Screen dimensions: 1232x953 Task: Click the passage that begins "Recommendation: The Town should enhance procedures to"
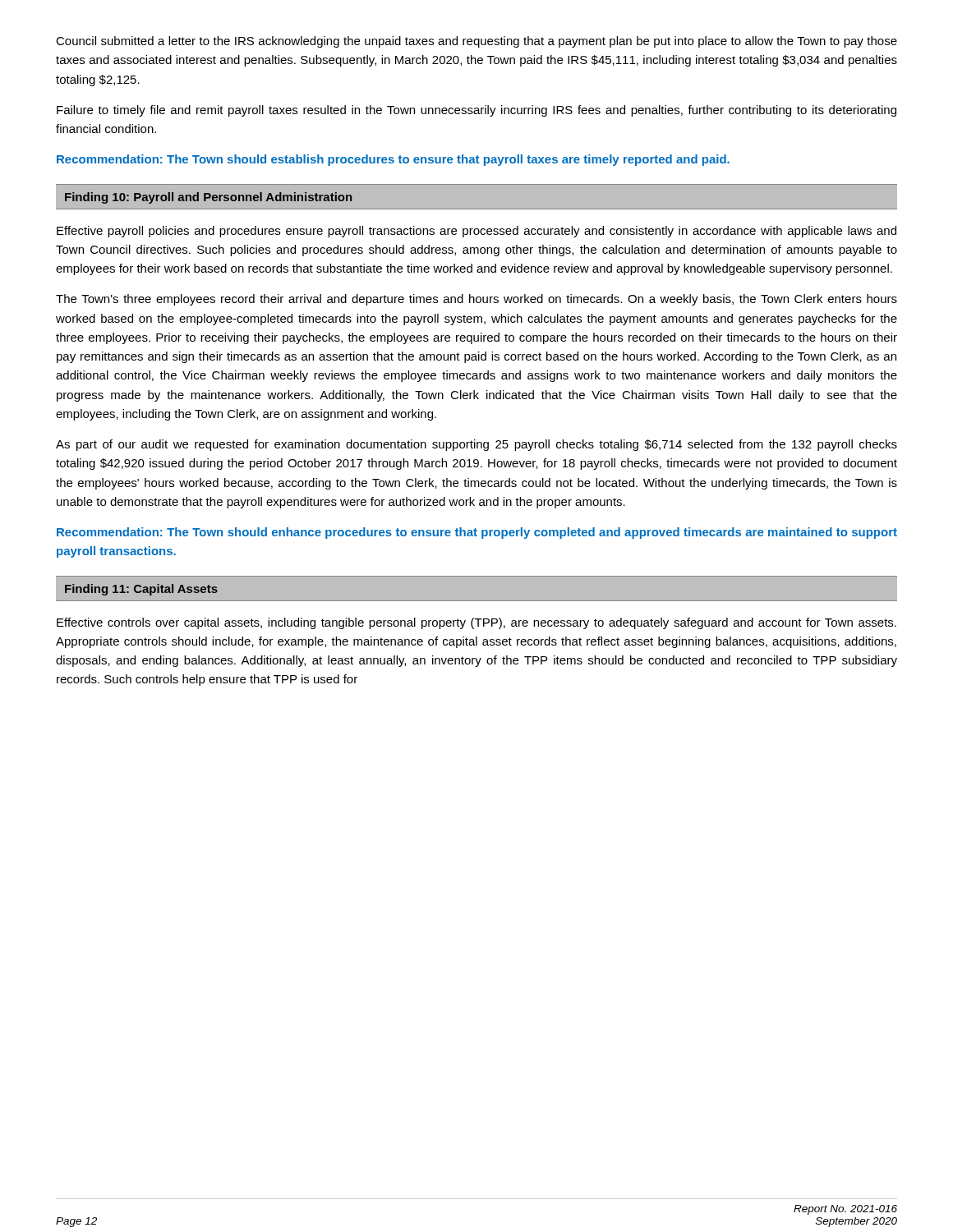coord(476,541)
